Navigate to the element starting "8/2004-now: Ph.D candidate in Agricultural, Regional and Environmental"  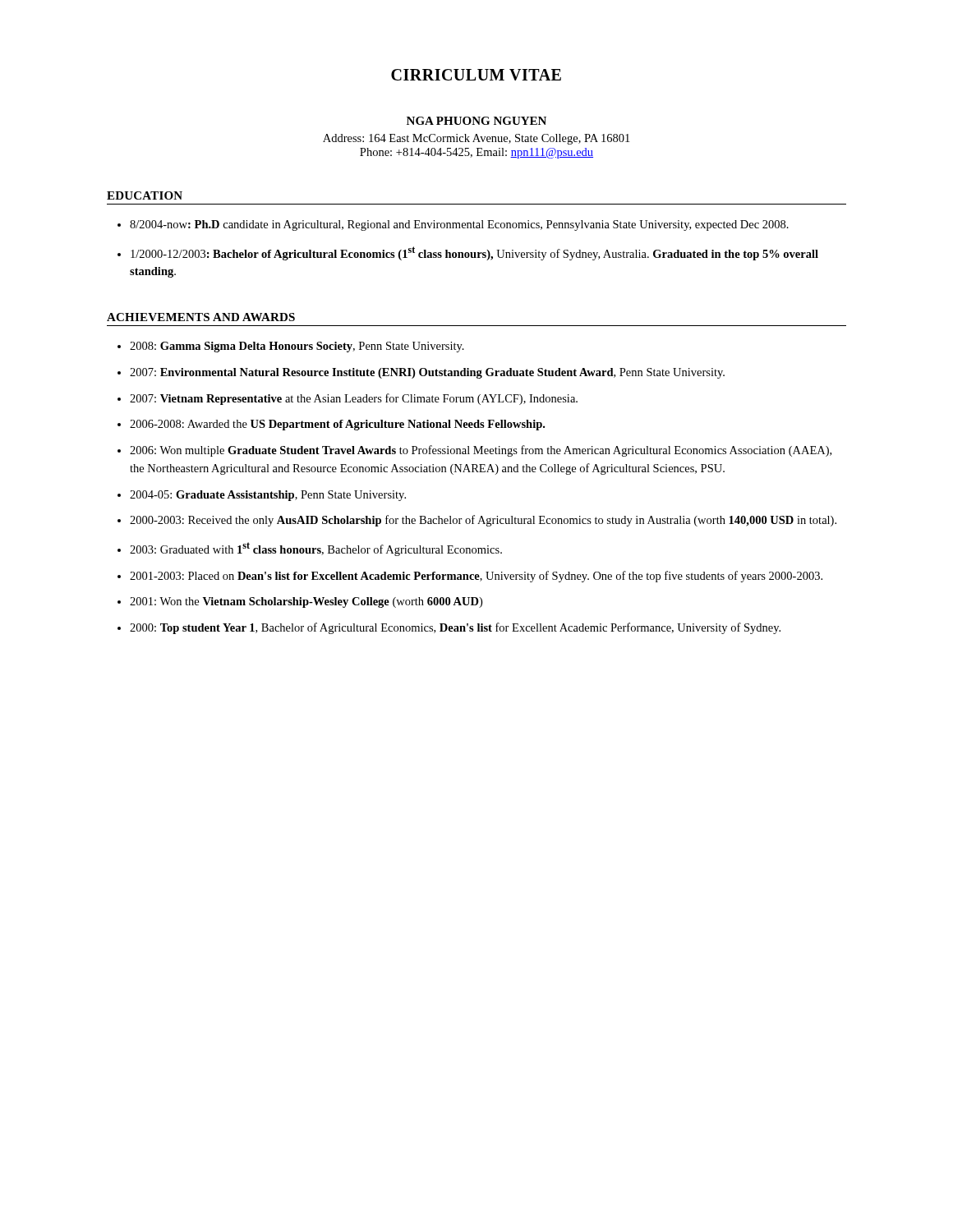pos(459,224)
